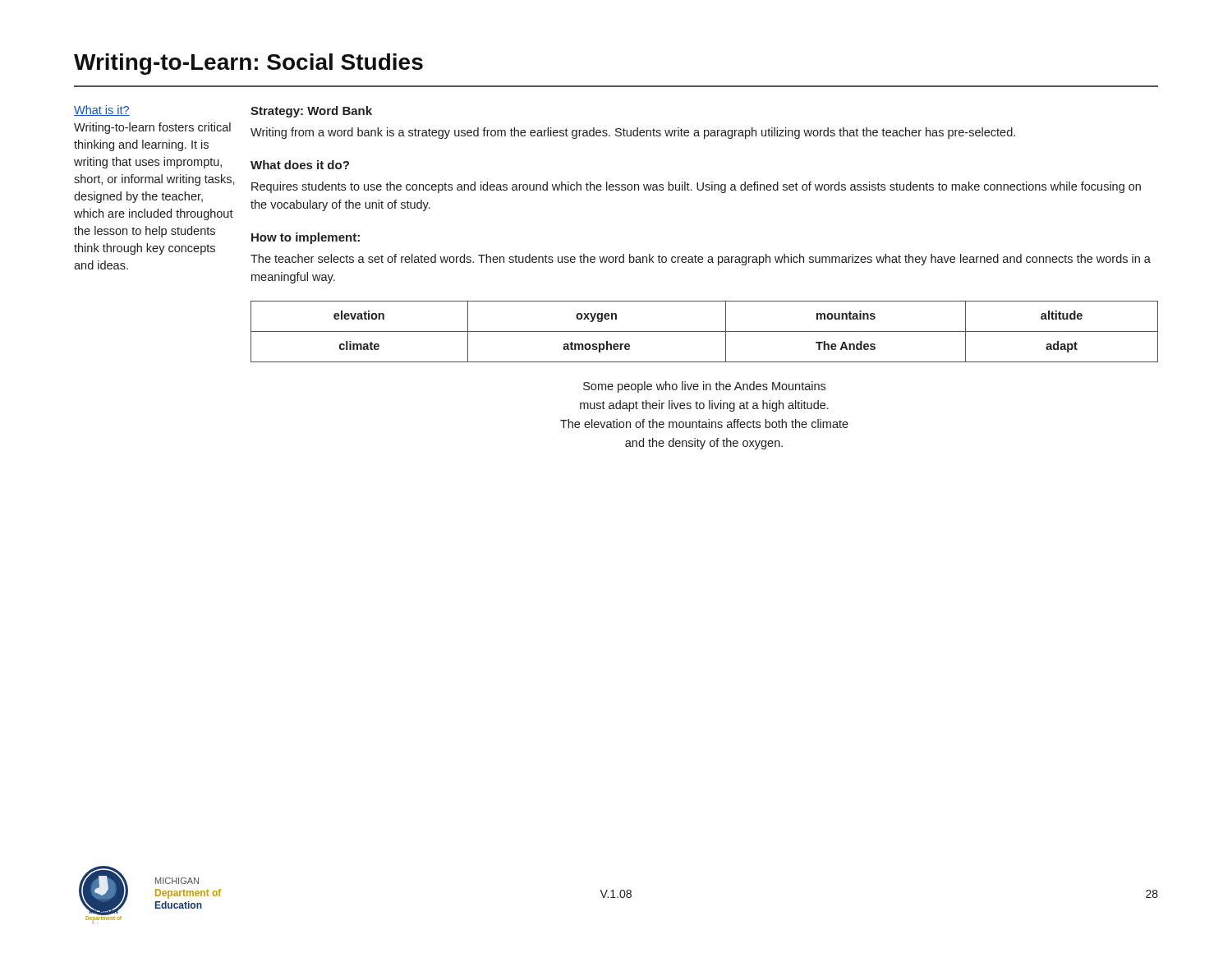Select the text block that reads "Some people who live in"

704,415
